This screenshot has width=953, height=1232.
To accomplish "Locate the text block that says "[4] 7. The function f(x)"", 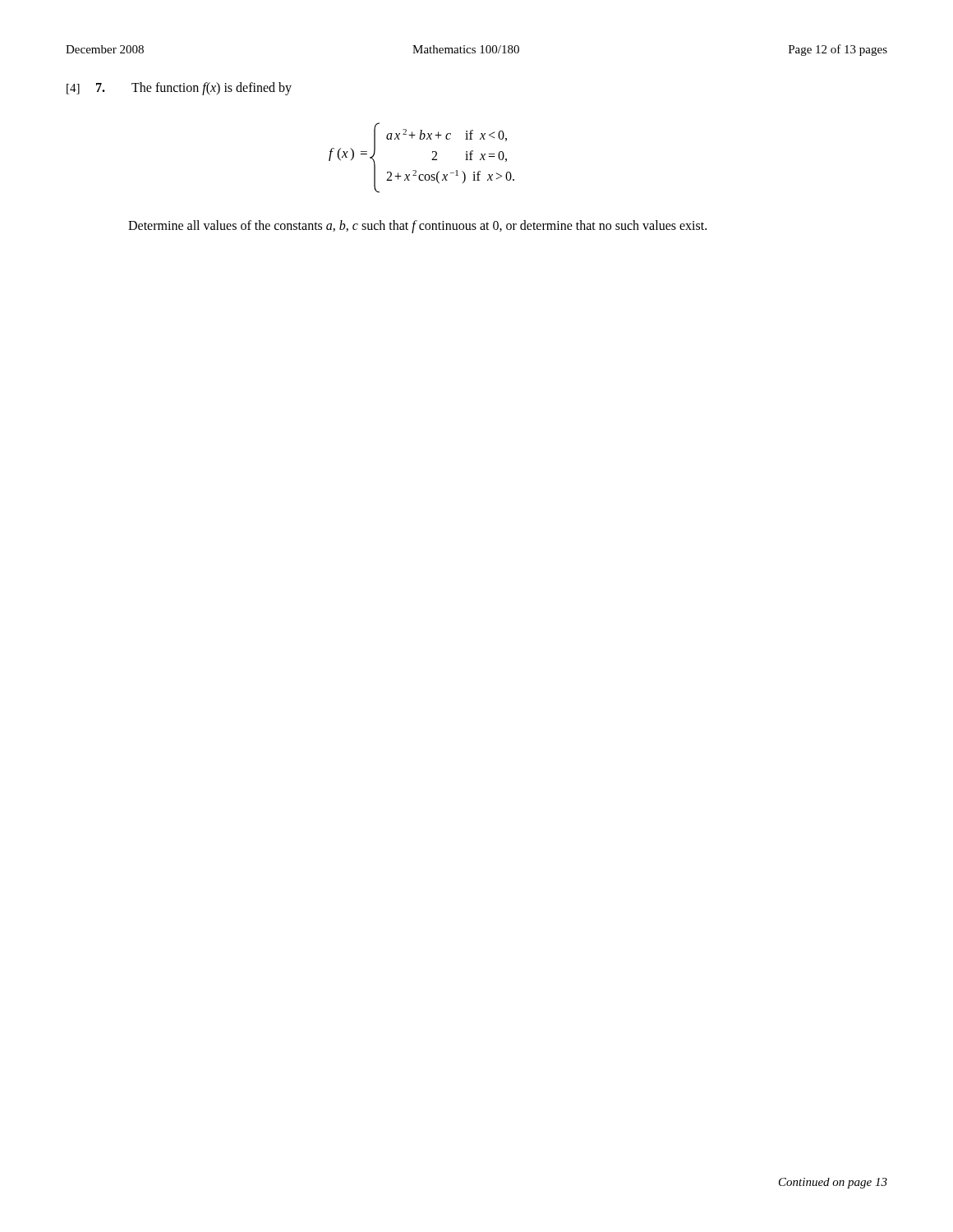I will [179, 88].
